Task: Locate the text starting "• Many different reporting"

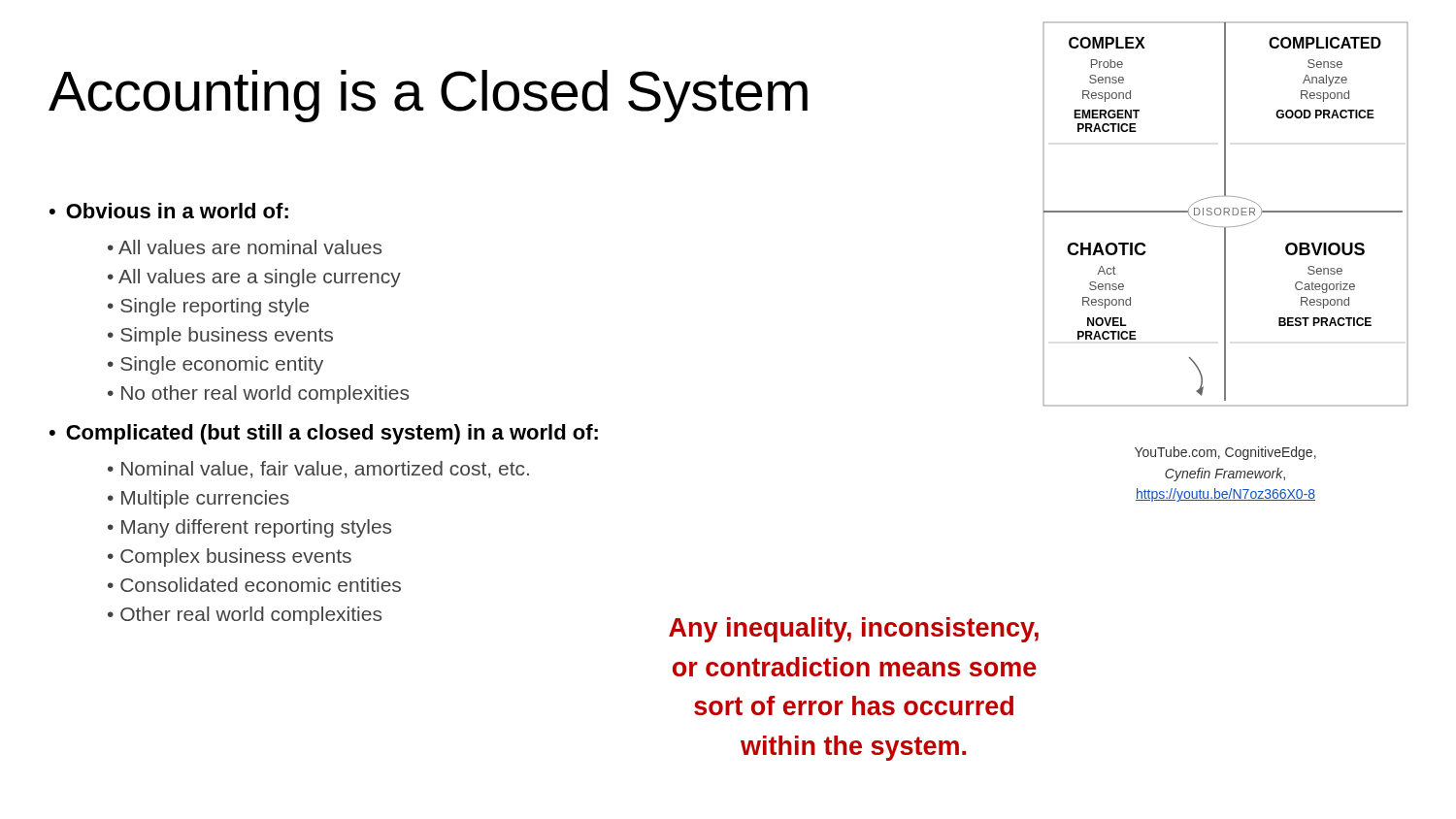Action: (249, 526)
